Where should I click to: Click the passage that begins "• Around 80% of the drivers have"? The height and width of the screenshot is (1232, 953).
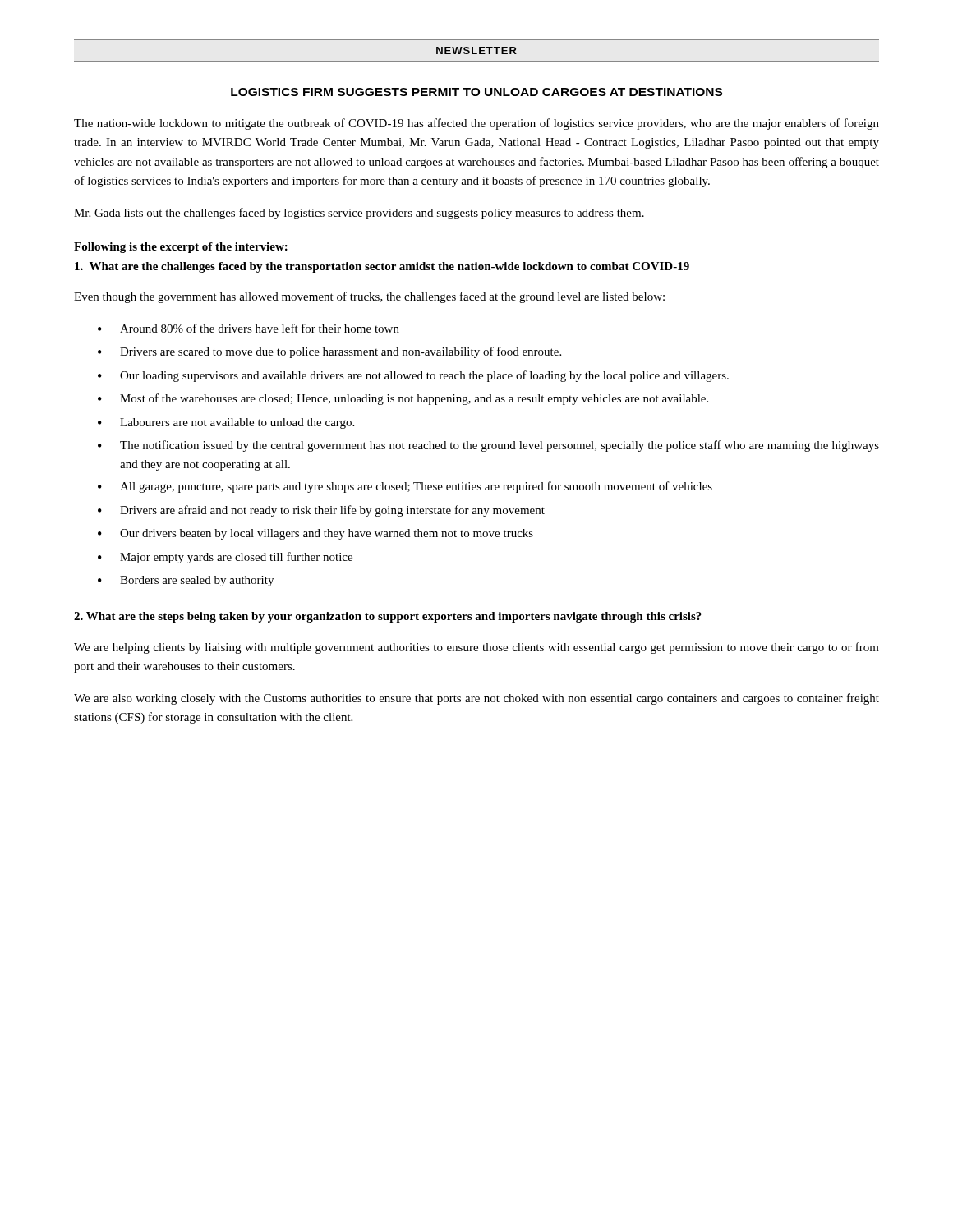pos(249,328)
